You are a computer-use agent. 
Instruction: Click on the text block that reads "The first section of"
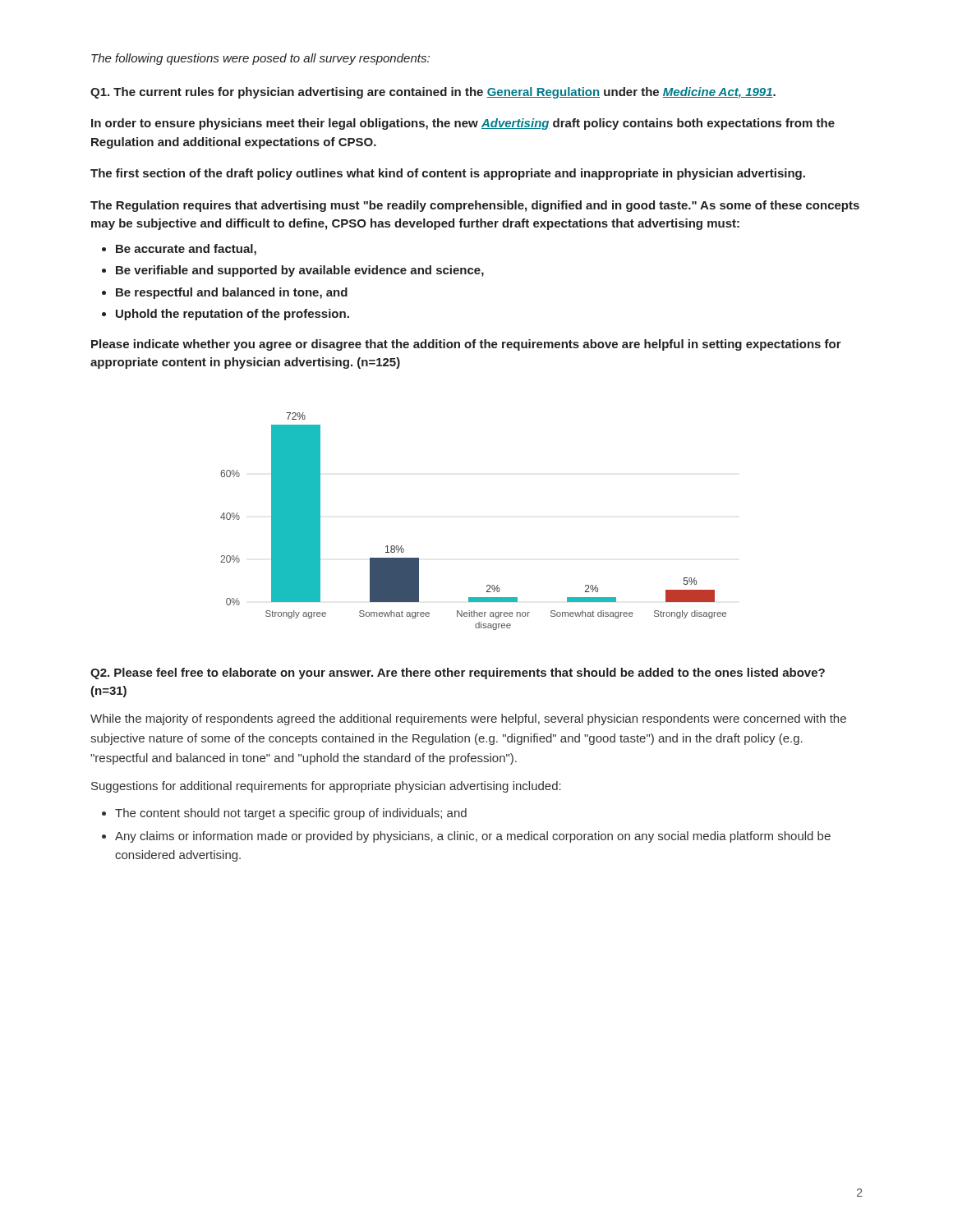448,173
